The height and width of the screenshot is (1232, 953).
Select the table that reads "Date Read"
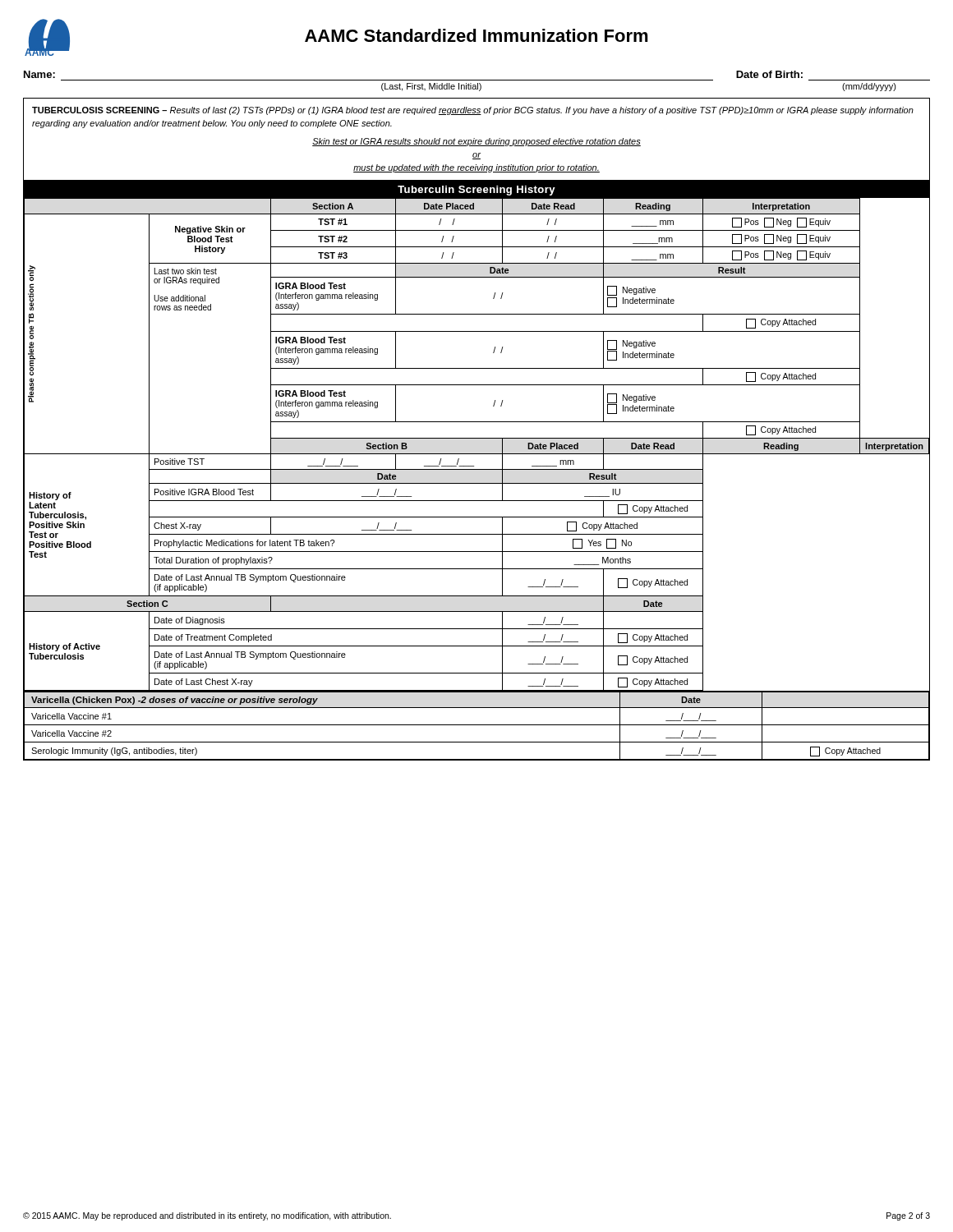476,311
